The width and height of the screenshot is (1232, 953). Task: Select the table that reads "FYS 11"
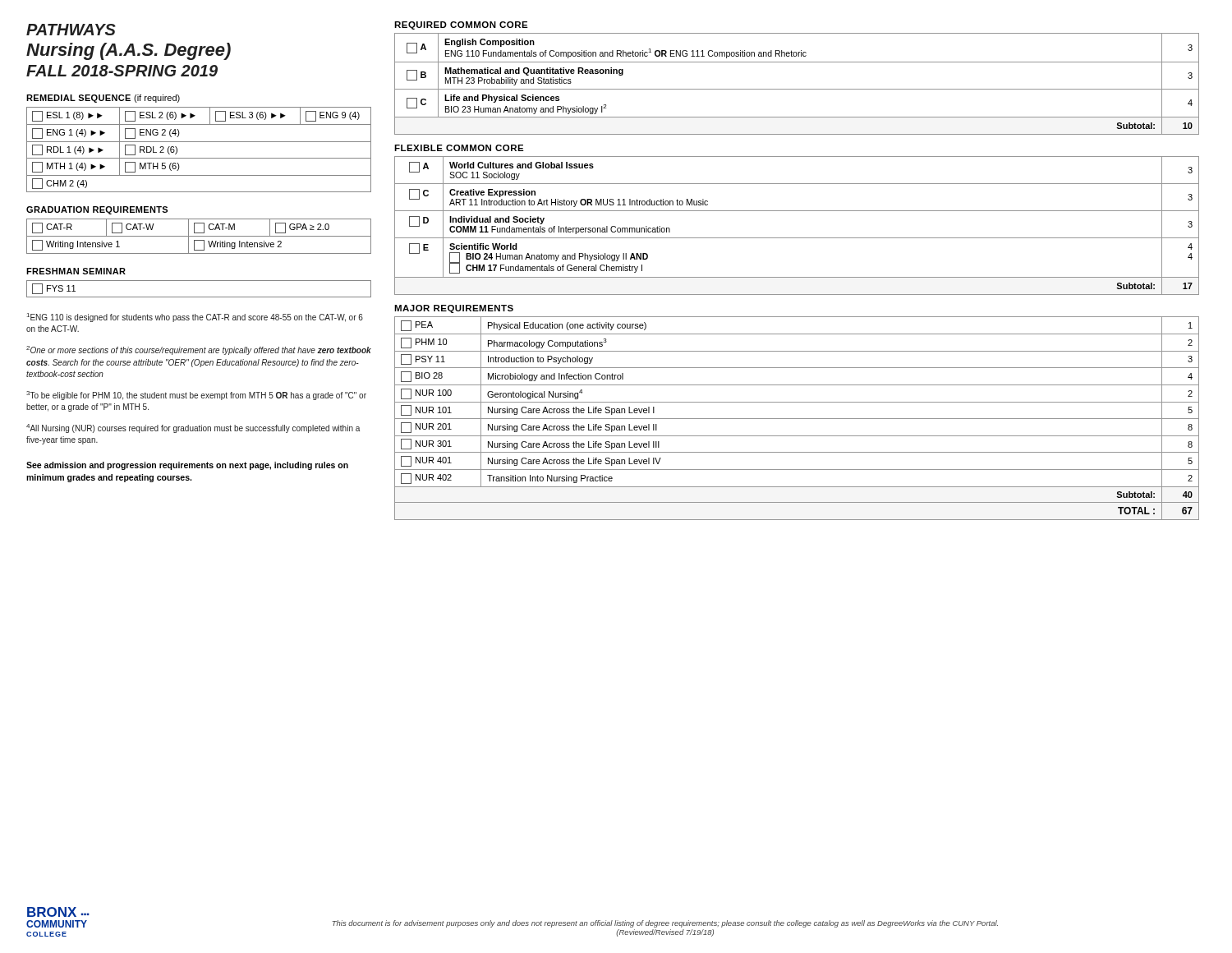point(199,289)
